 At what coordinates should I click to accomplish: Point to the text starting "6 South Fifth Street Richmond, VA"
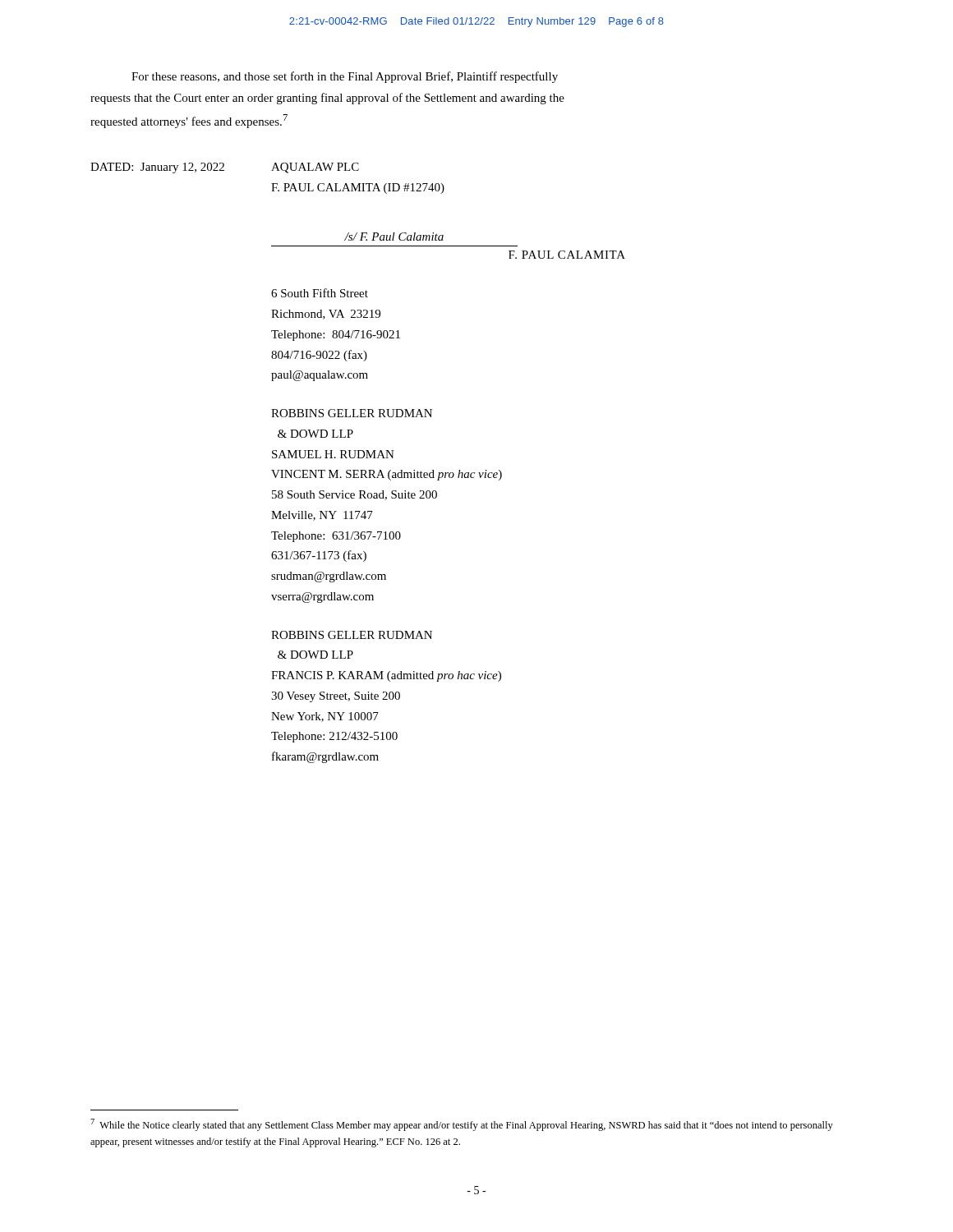(x=336, y=334)
